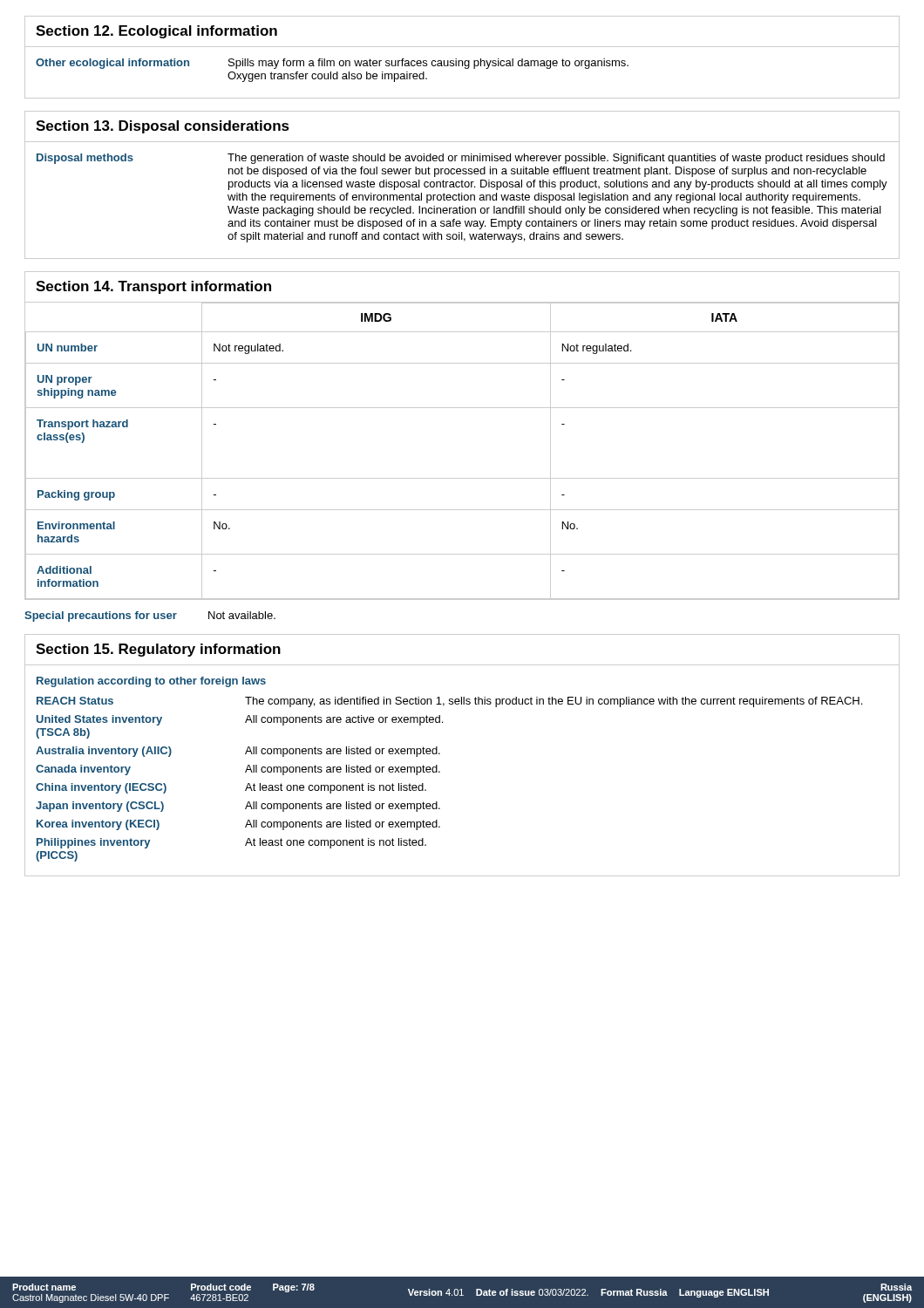Select the text block starting "Japan inventory (CSCL) All components"
Screen dimensions: 1308x924
coord(103,806)
